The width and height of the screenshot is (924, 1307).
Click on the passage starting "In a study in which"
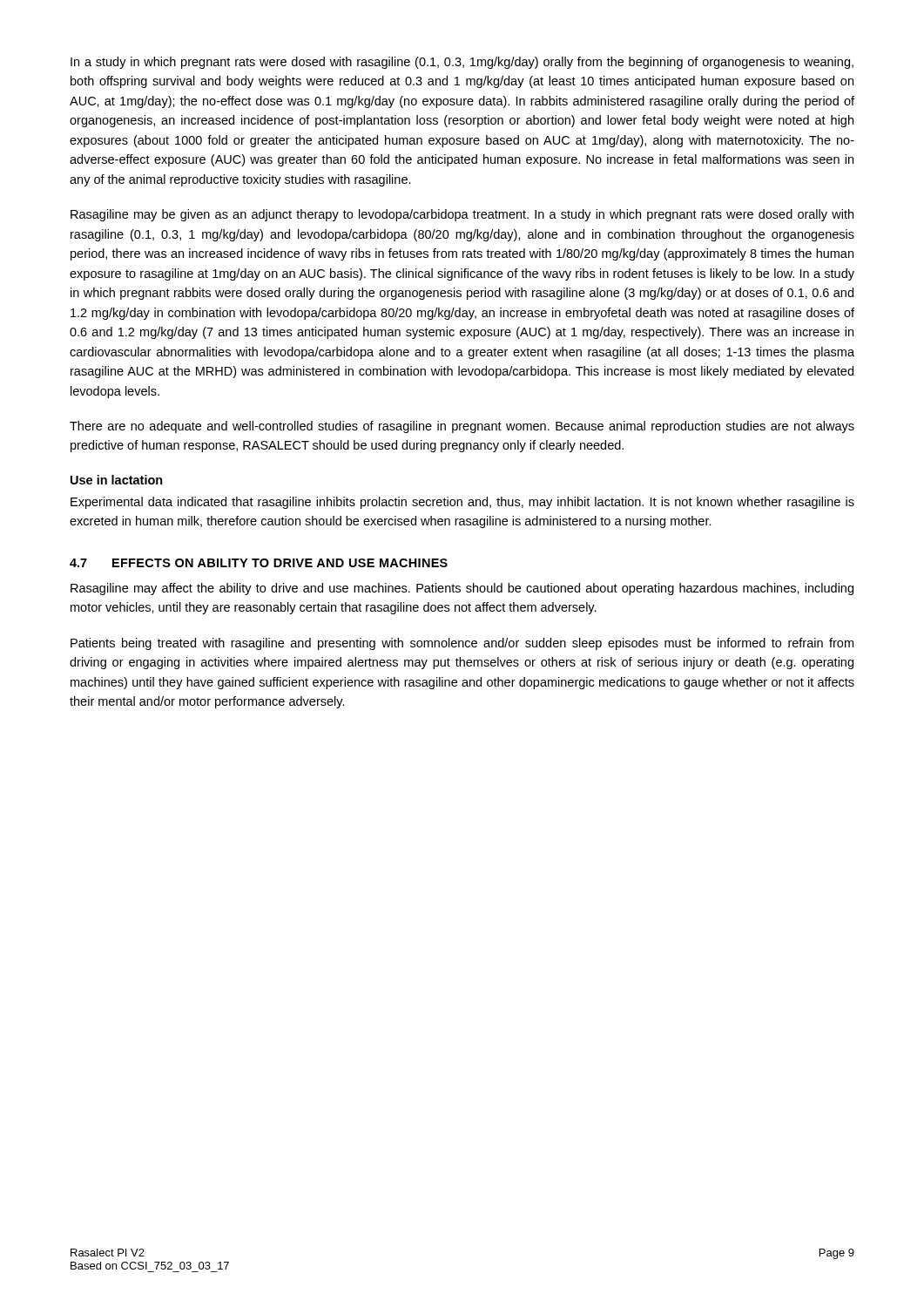click(462, 121)
